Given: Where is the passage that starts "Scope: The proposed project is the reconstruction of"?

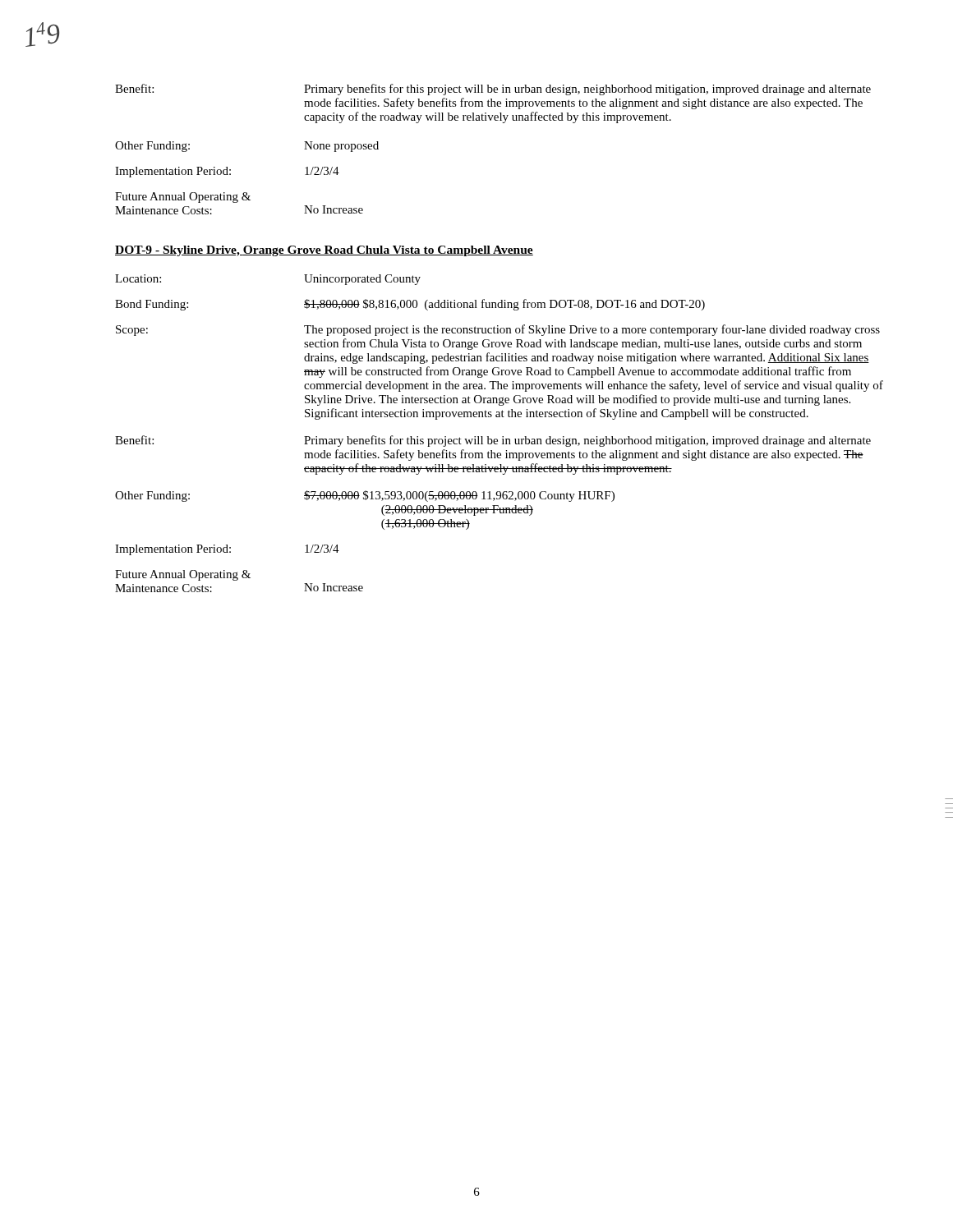Looking at the screenshot, I should 501,372.
